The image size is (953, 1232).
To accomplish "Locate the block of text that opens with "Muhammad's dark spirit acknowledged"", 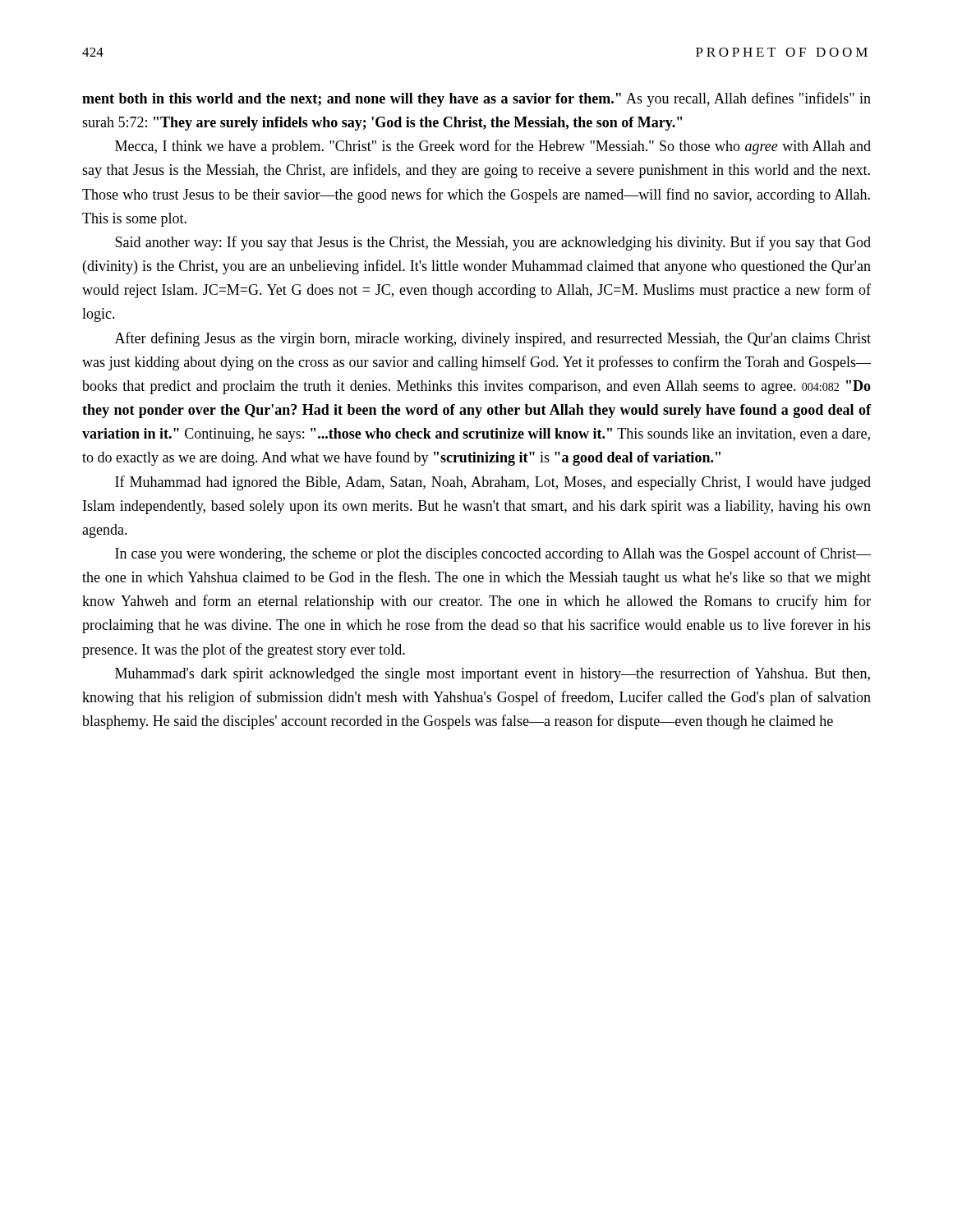I will (x=476, y=698).
